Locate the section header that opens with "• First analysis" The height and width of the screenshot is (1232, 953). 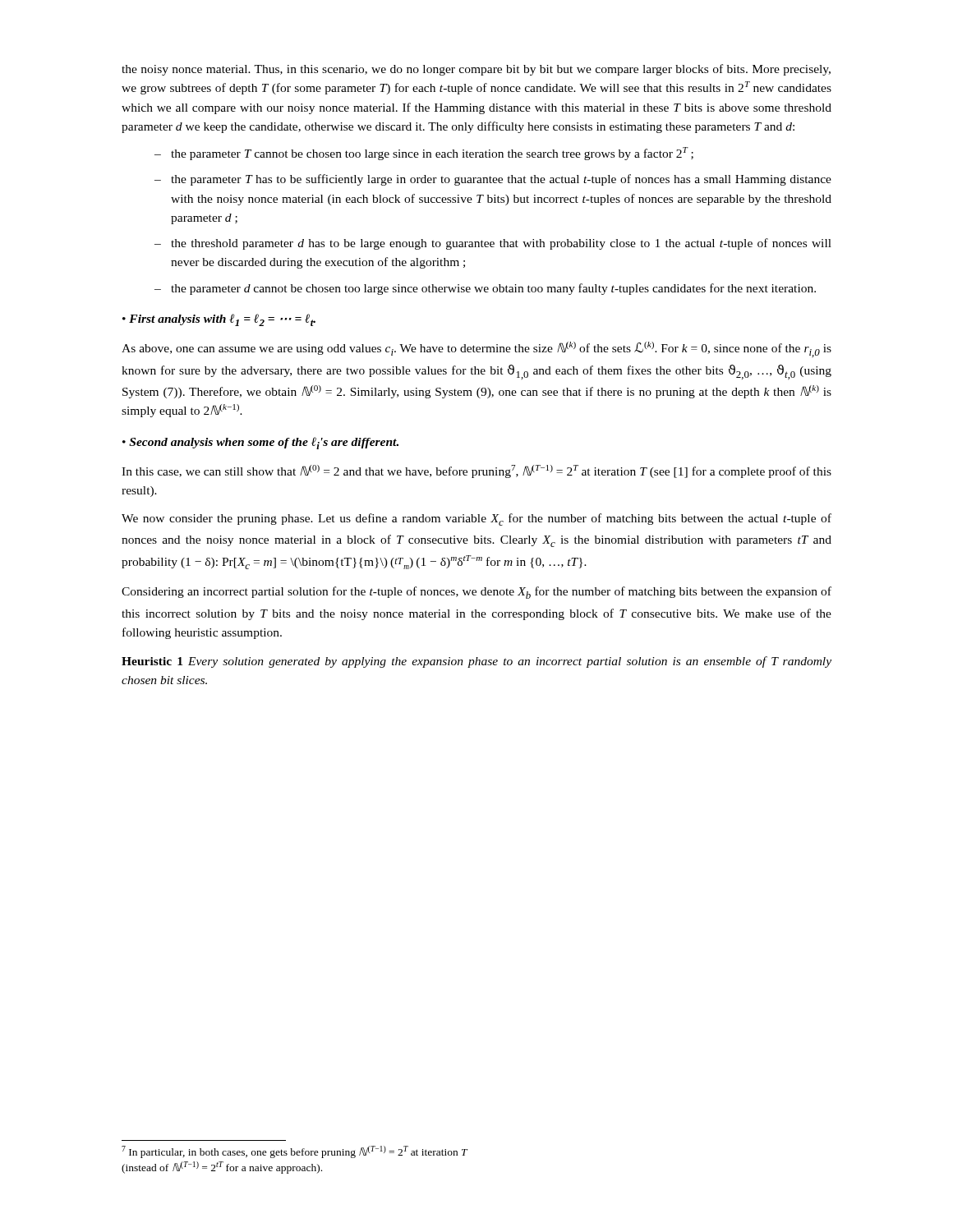click(x=219, y=320)
